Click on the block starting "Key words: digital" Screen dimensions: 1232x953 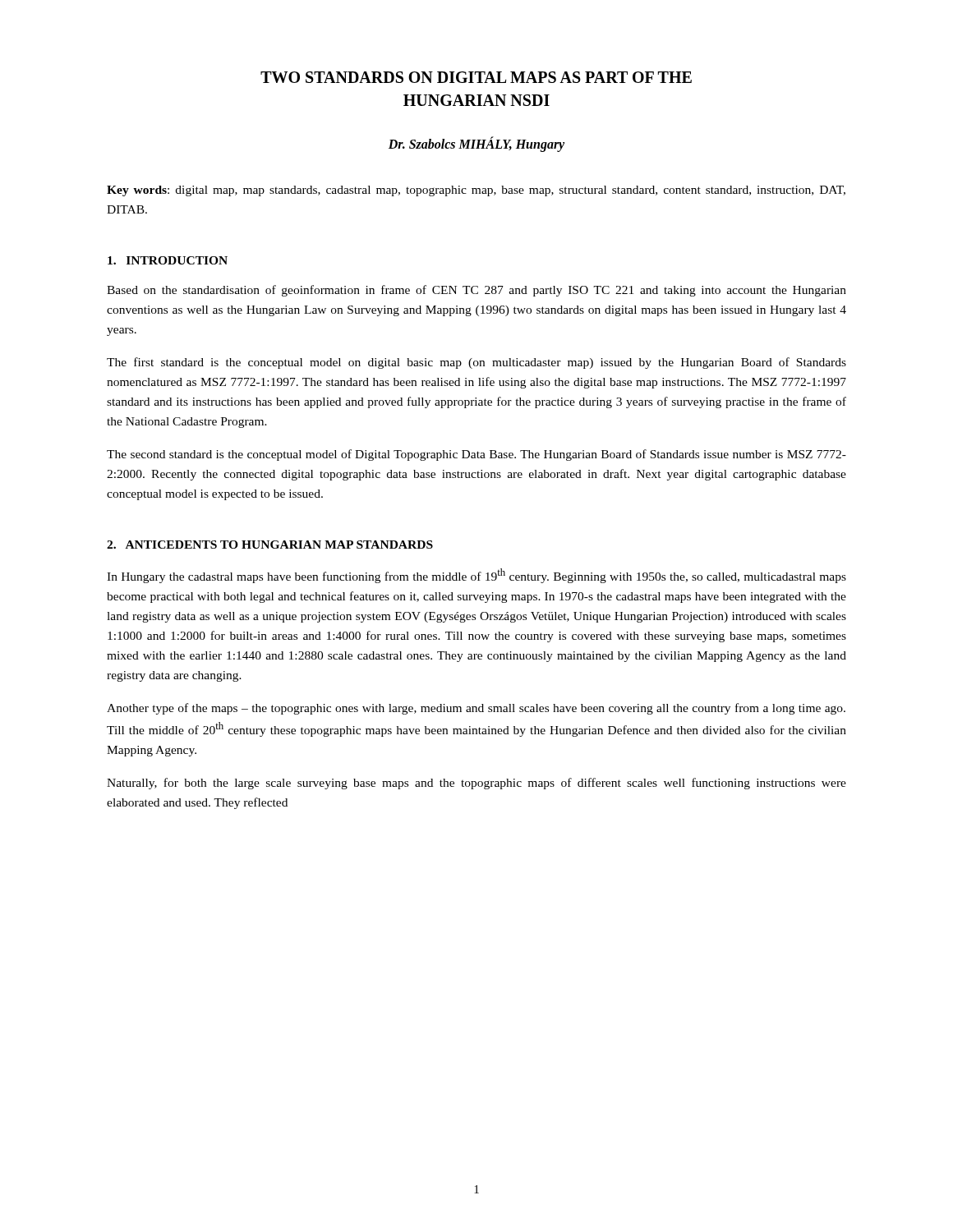pyautogui.click(x=476, y=199)
